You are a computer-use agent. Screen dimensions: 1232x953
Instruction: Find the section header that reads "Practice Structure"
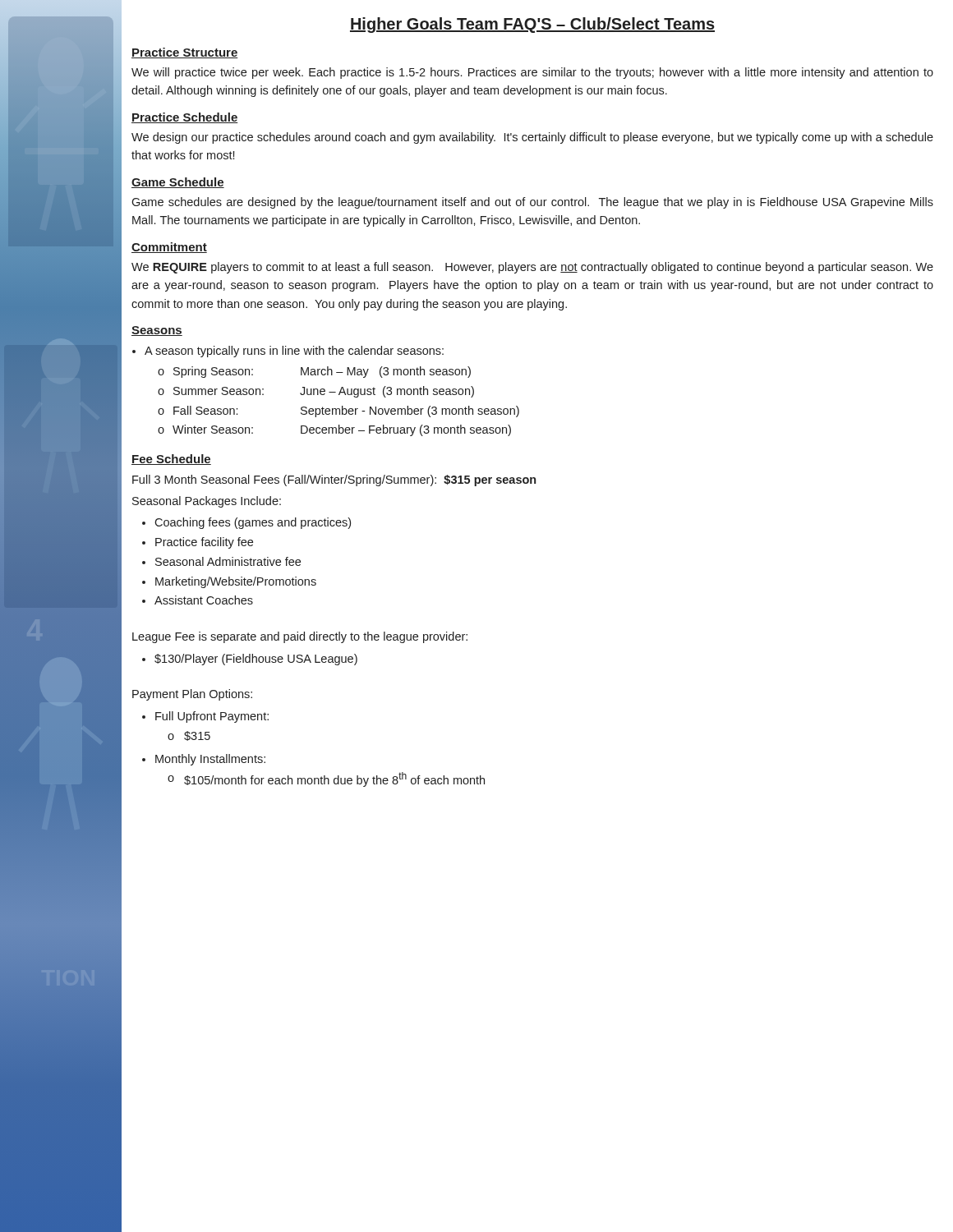185,52
